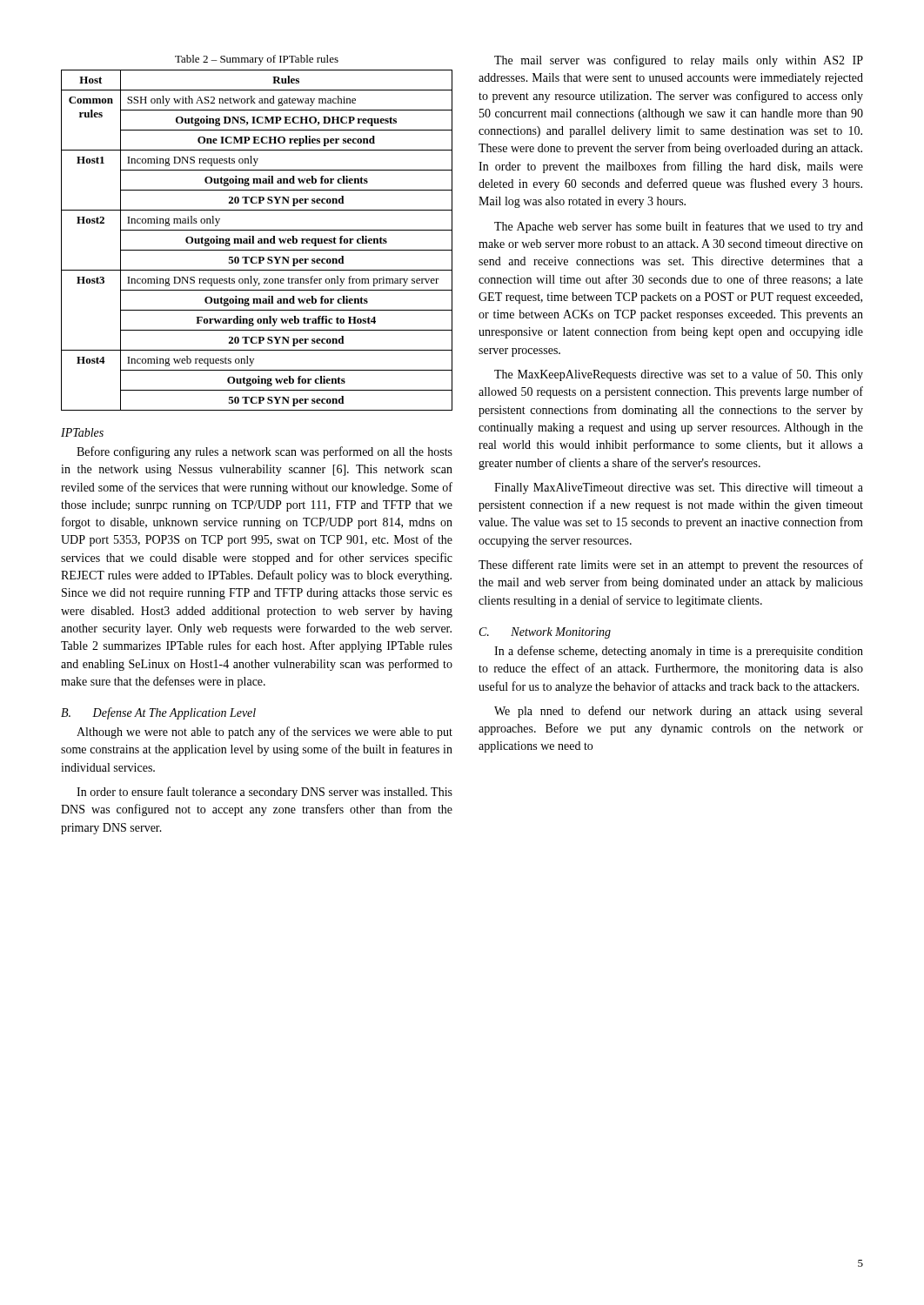Click on the region starting "The mail server was configured to relay mails"

click(x=671, y=131)
